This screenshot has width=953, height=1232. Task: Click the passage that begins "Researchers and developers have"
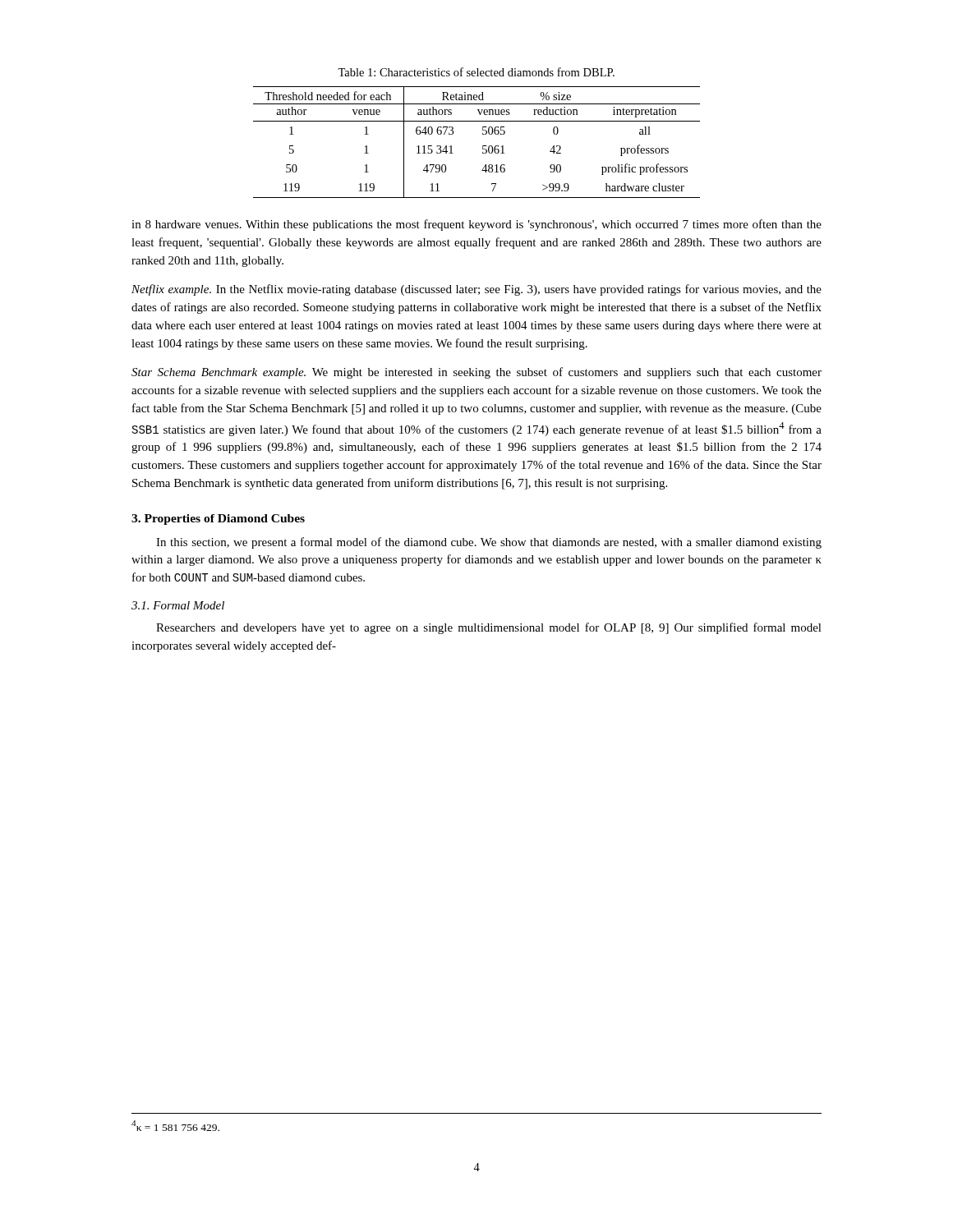[476, 636]
